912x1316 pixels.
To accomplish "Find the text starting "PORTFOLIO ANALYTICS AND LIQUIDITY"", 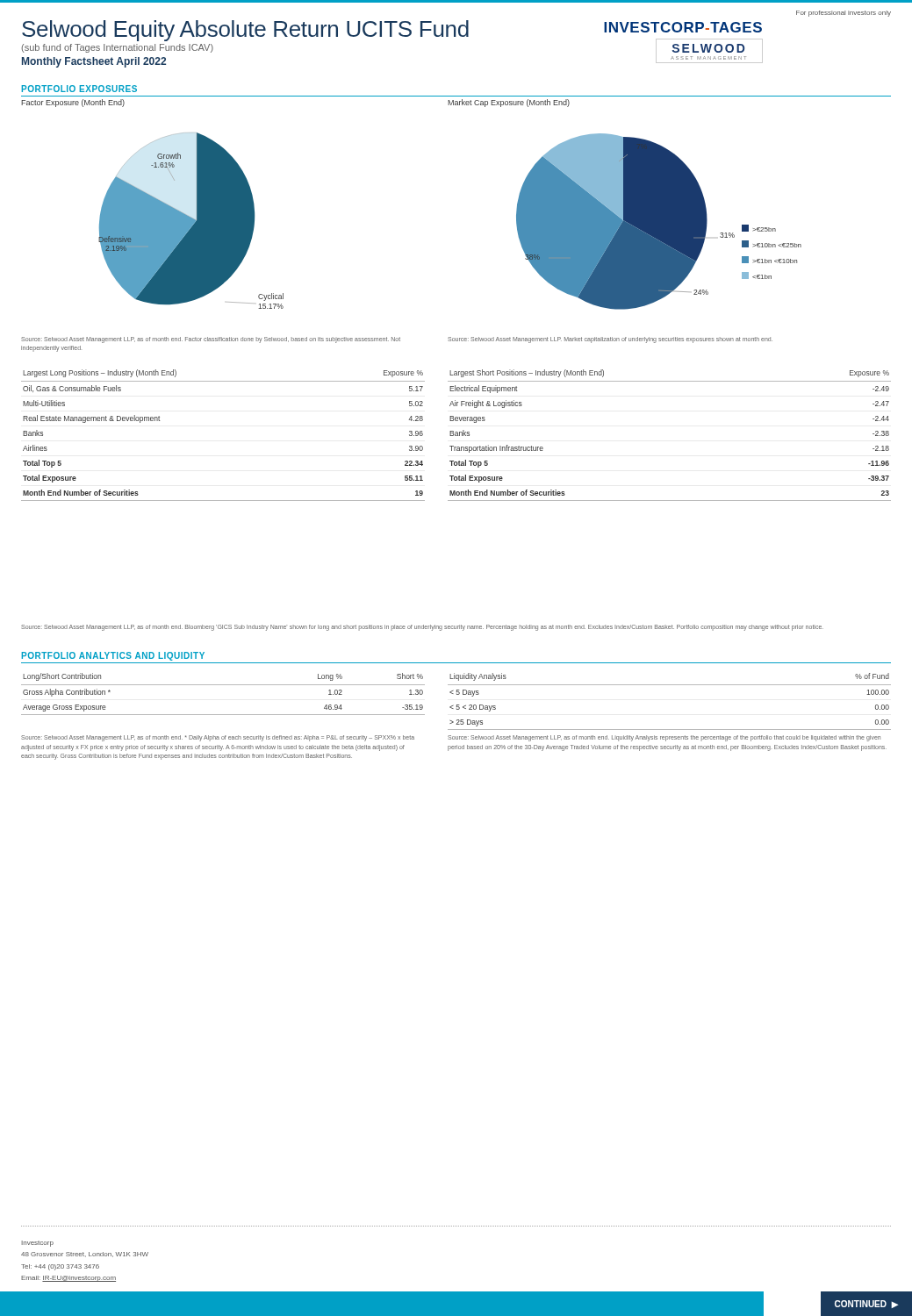I will click(x=113, y=656).
